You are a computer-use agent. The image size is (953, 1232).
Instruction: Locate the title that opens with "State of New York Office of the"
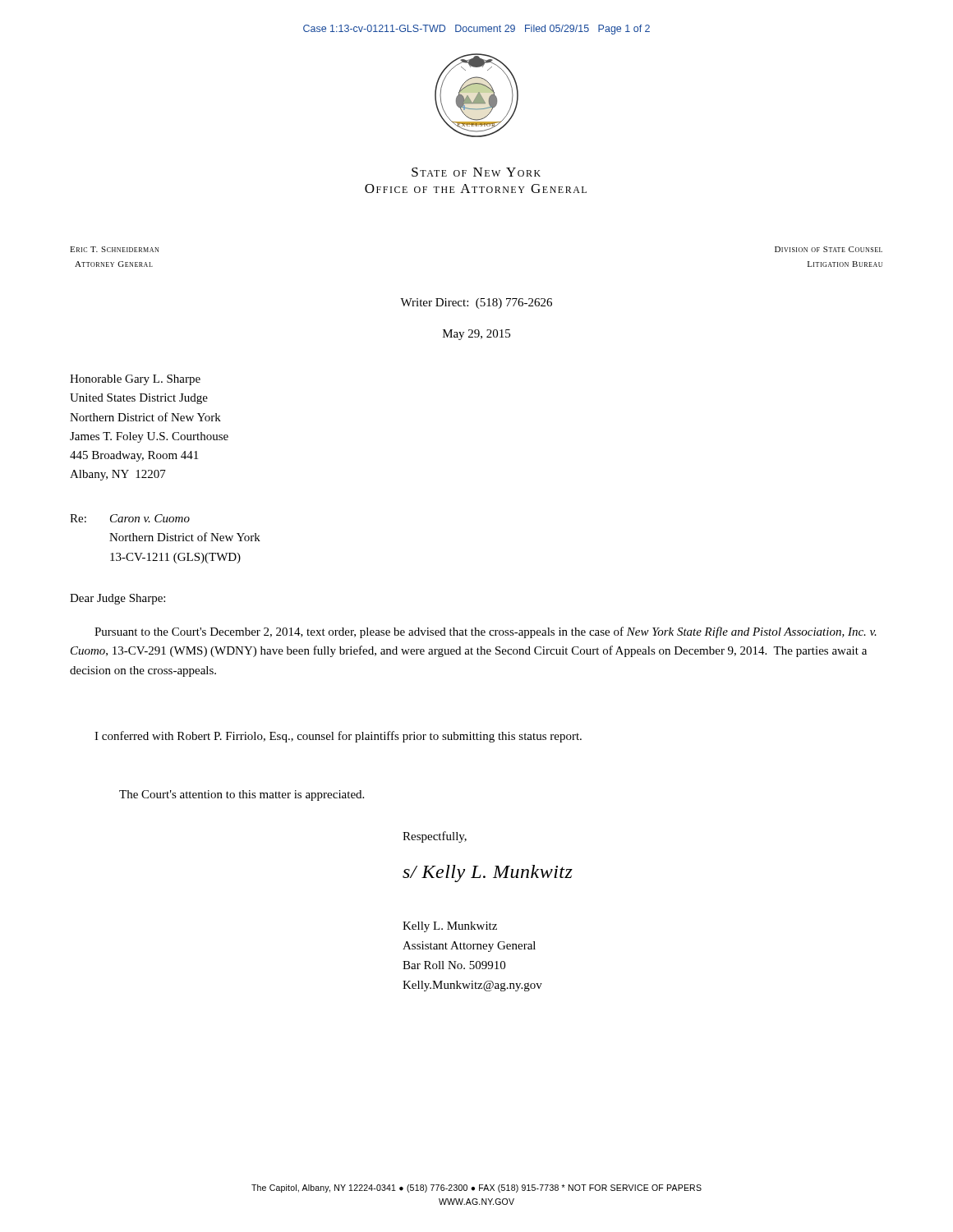476,181
